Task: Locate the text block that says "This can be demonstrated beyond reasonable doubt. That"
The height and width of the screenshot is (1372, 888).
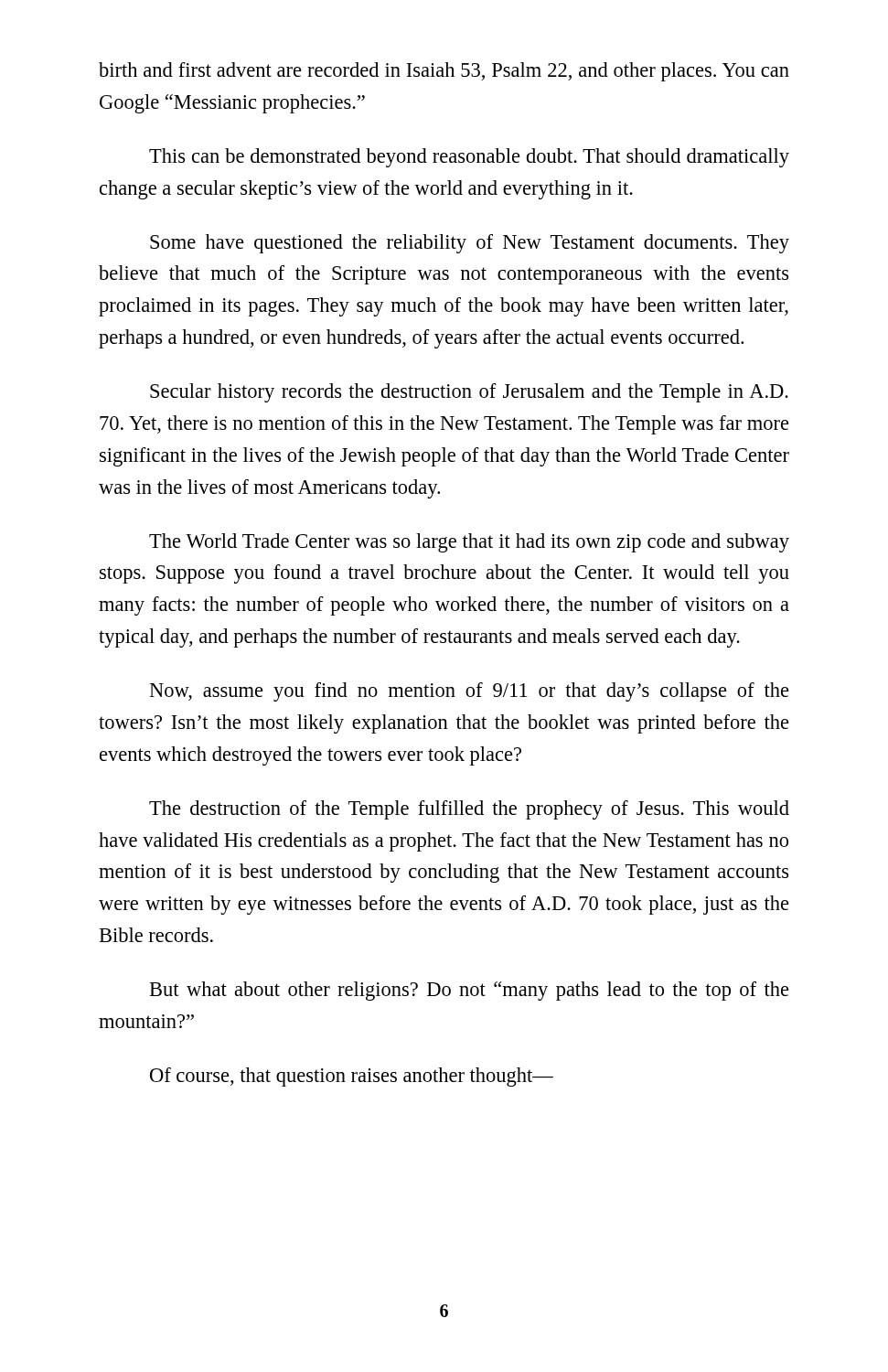Action: pyautogui.click(x=444, y=173)
